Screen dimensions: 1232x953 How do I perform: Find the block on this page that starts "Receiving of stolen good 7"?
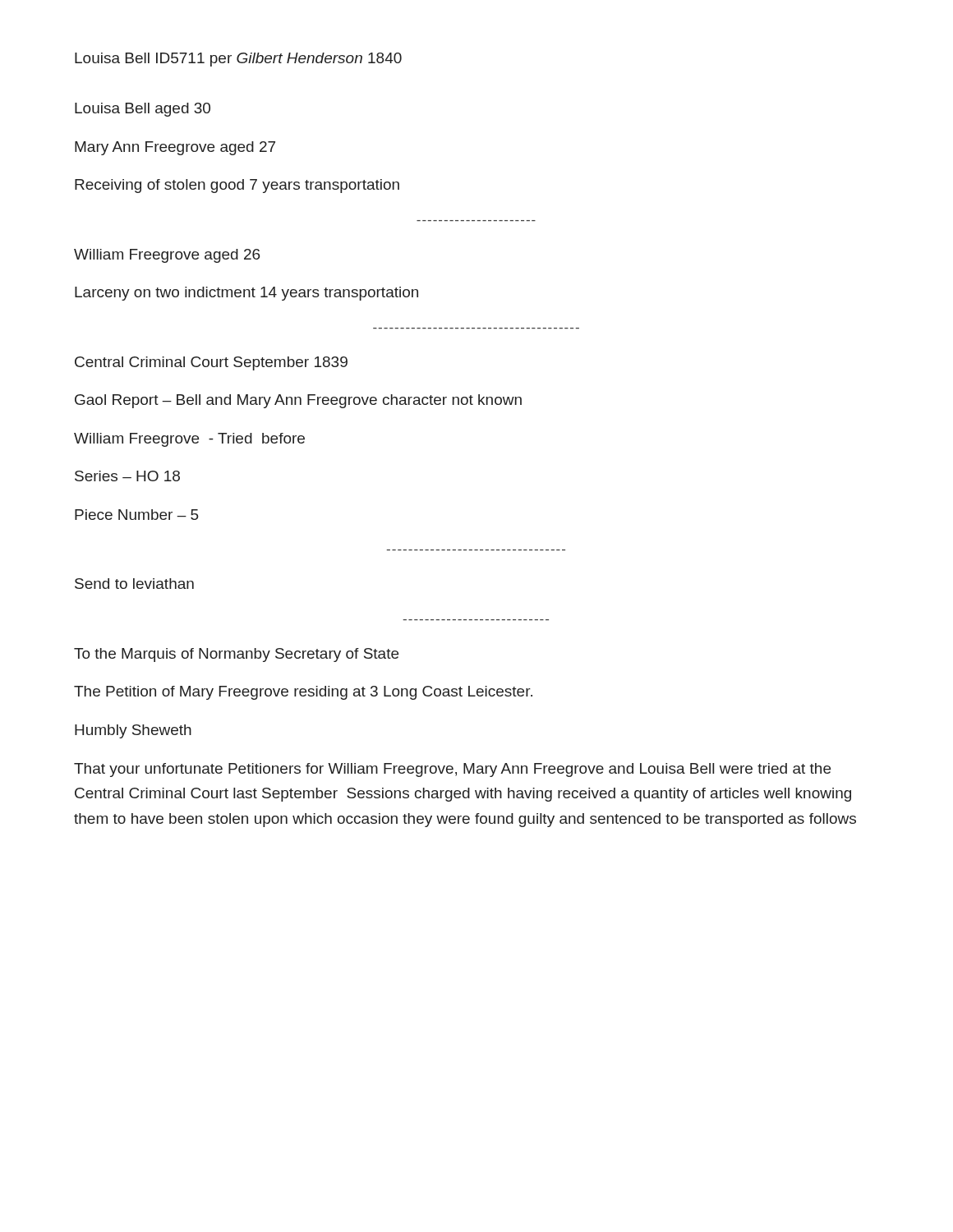point(237,184)
